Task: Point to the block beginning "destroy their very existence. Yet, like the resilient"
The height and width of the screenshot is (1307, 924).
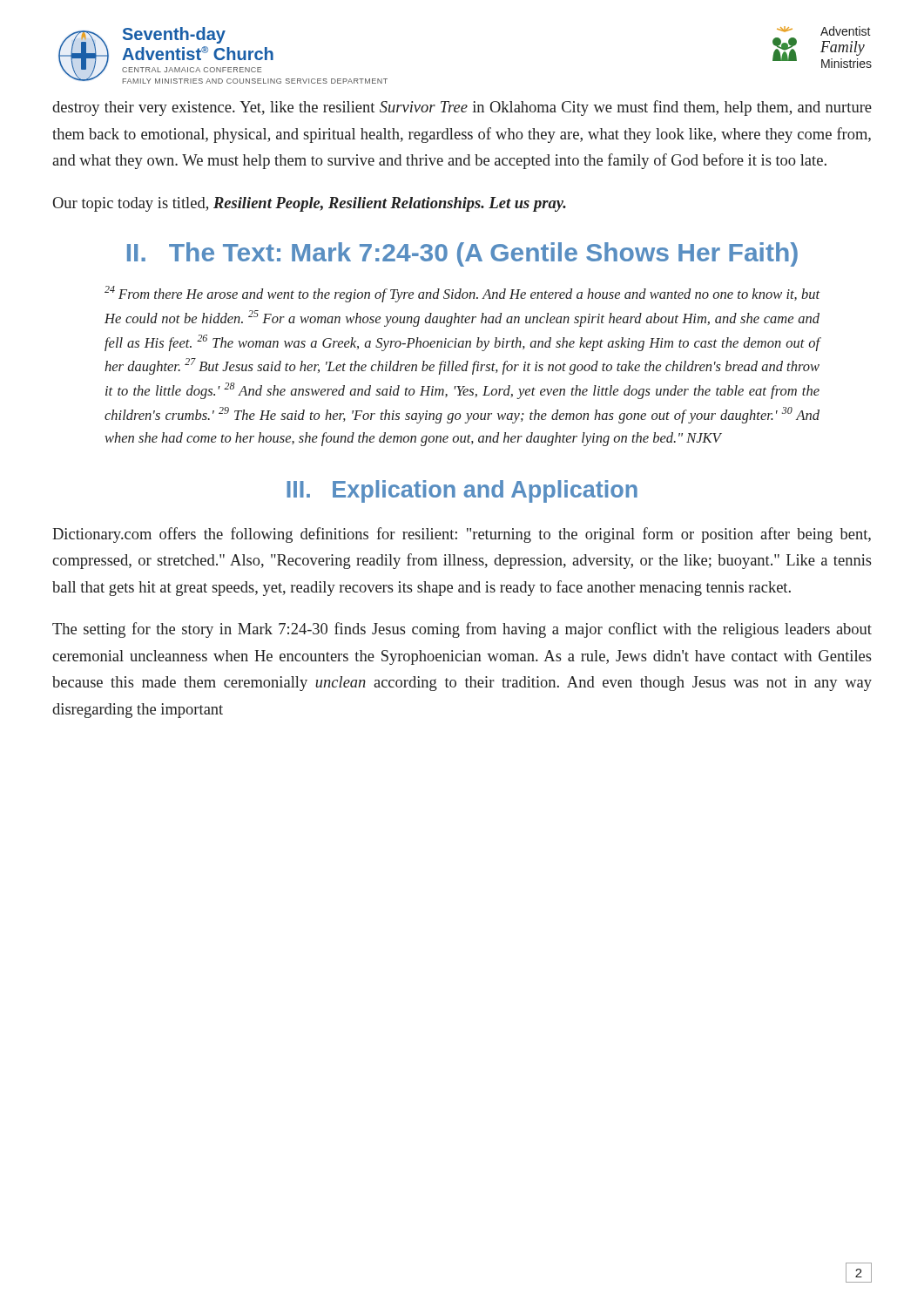Action: pos(462,134)
